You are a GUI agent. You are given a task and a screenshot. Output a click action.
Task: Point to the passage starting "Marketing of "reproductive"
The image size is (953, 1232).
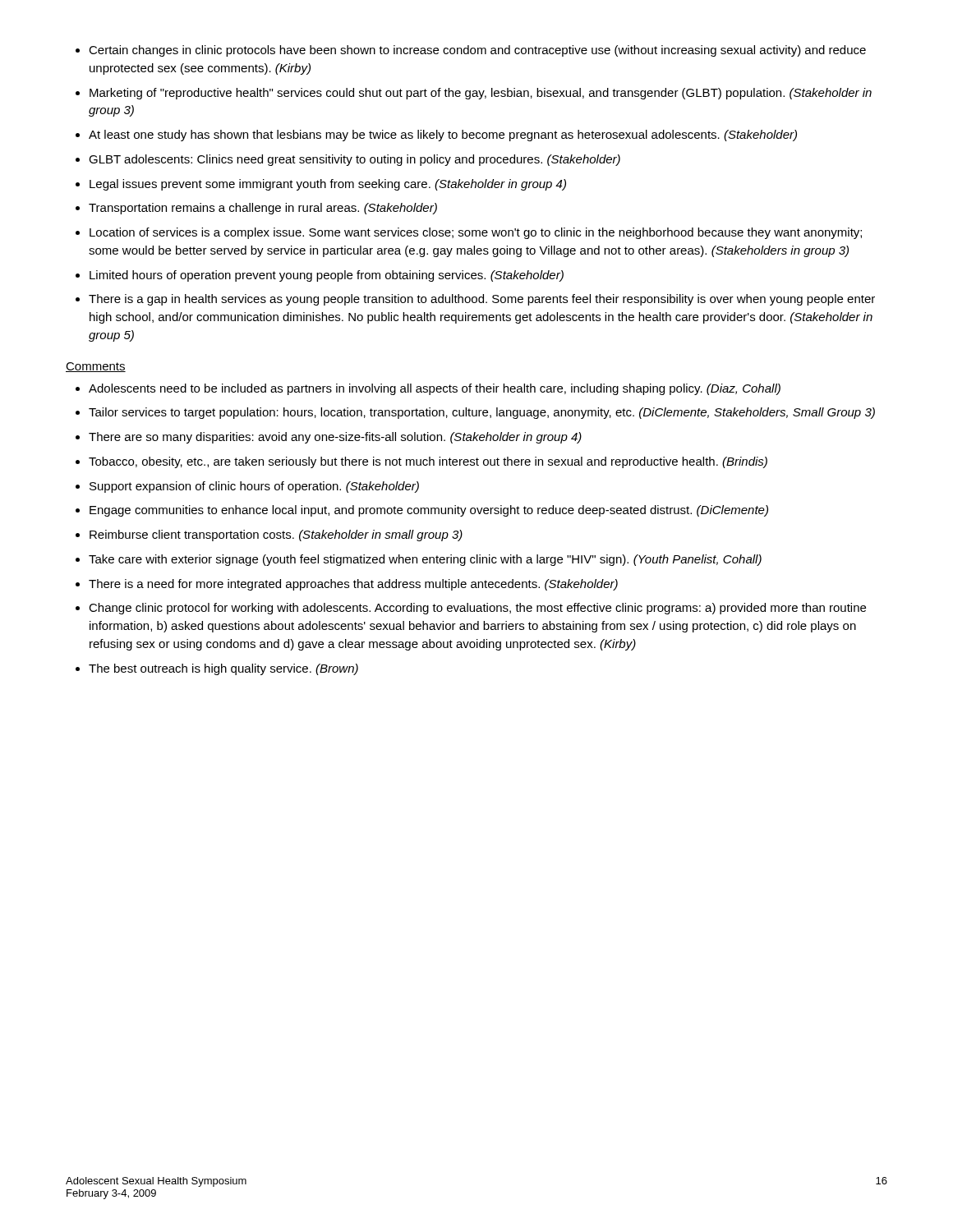488,101
